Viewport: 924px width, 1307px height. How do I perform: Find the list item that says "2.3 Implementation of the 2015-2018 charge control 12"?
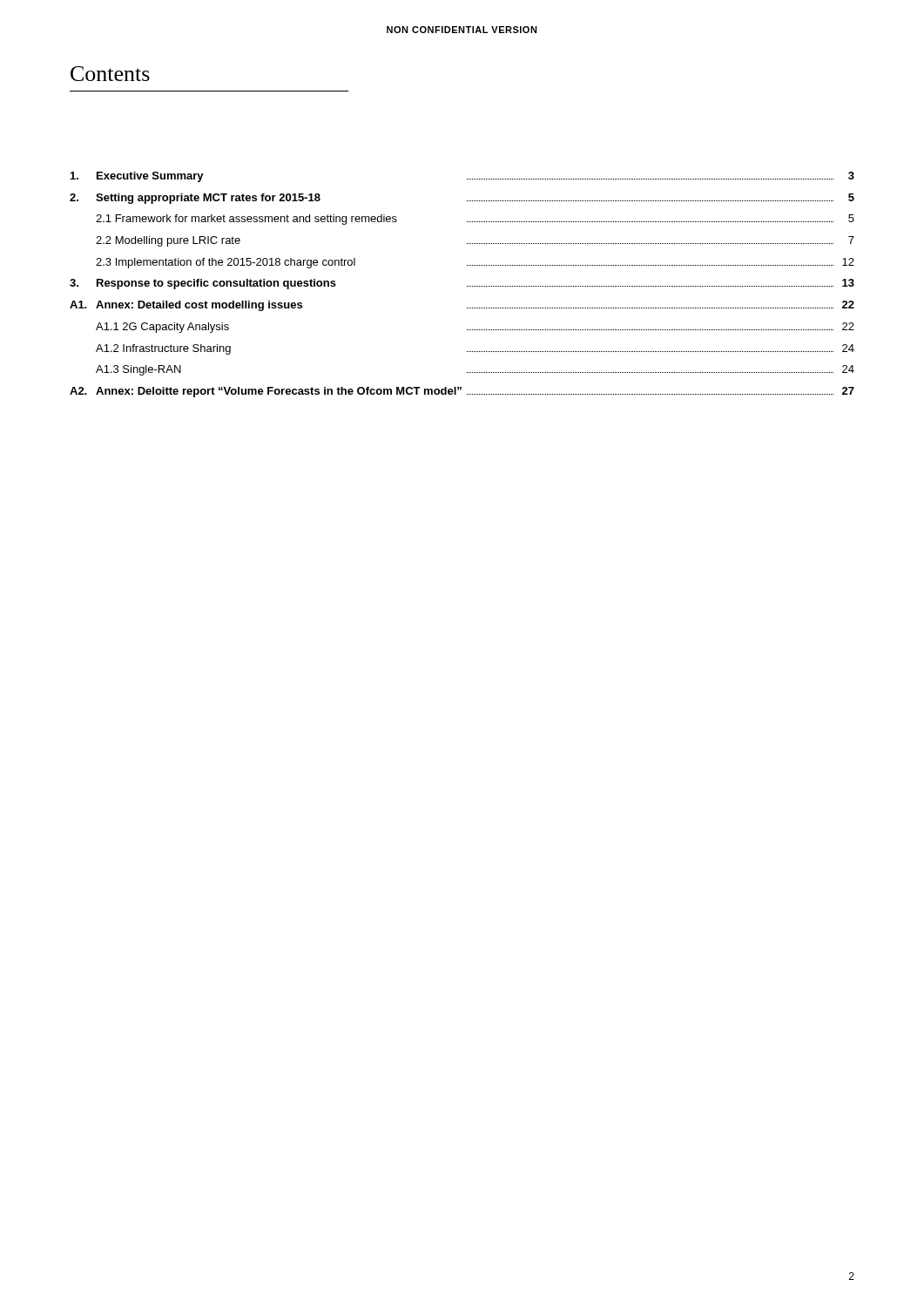click(x=475, y=262)
